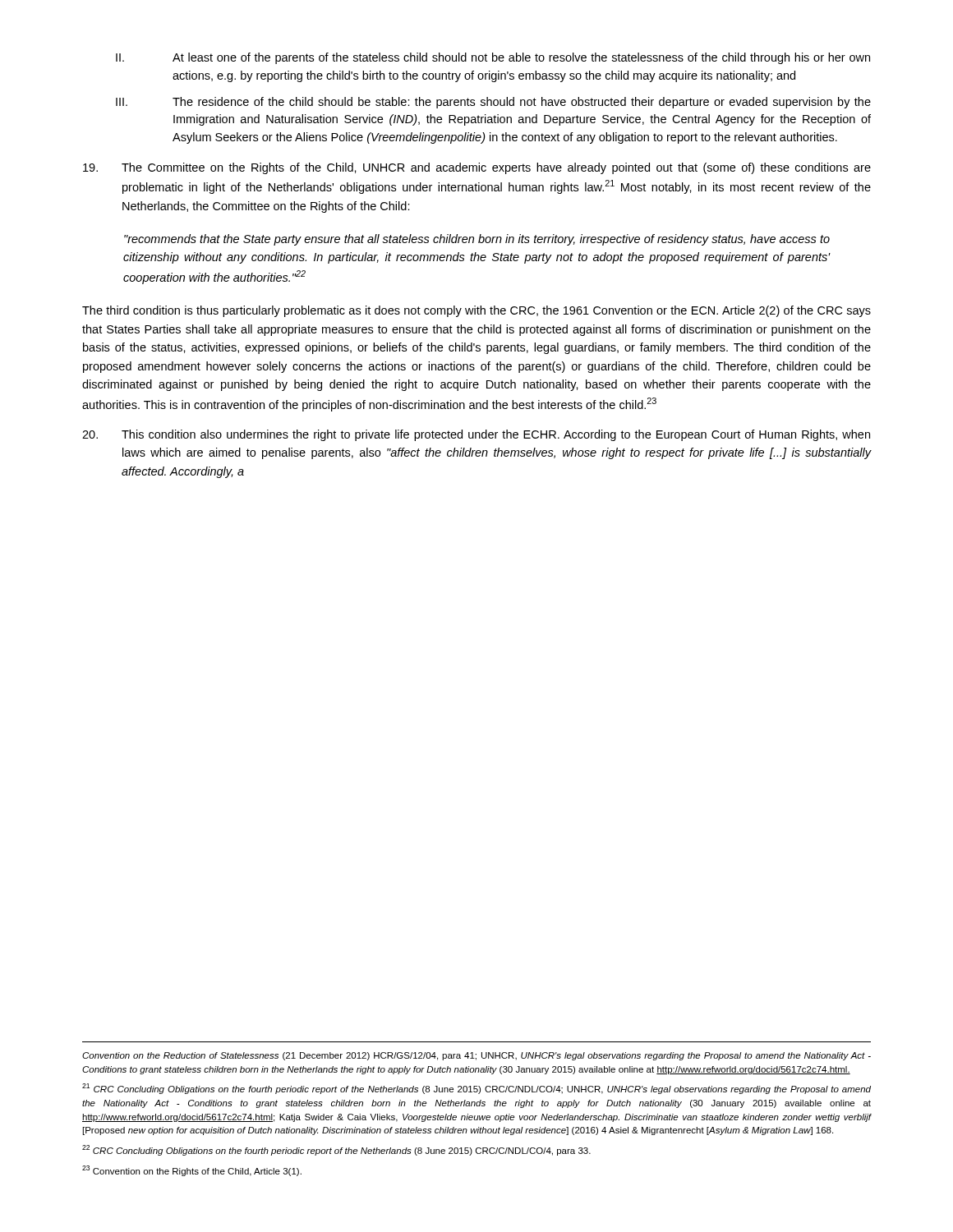The height and width of the screenshot is (1232, 953).
Task: Find the list item with the text "II. At least one of the parents"
Action: point(493,67)
